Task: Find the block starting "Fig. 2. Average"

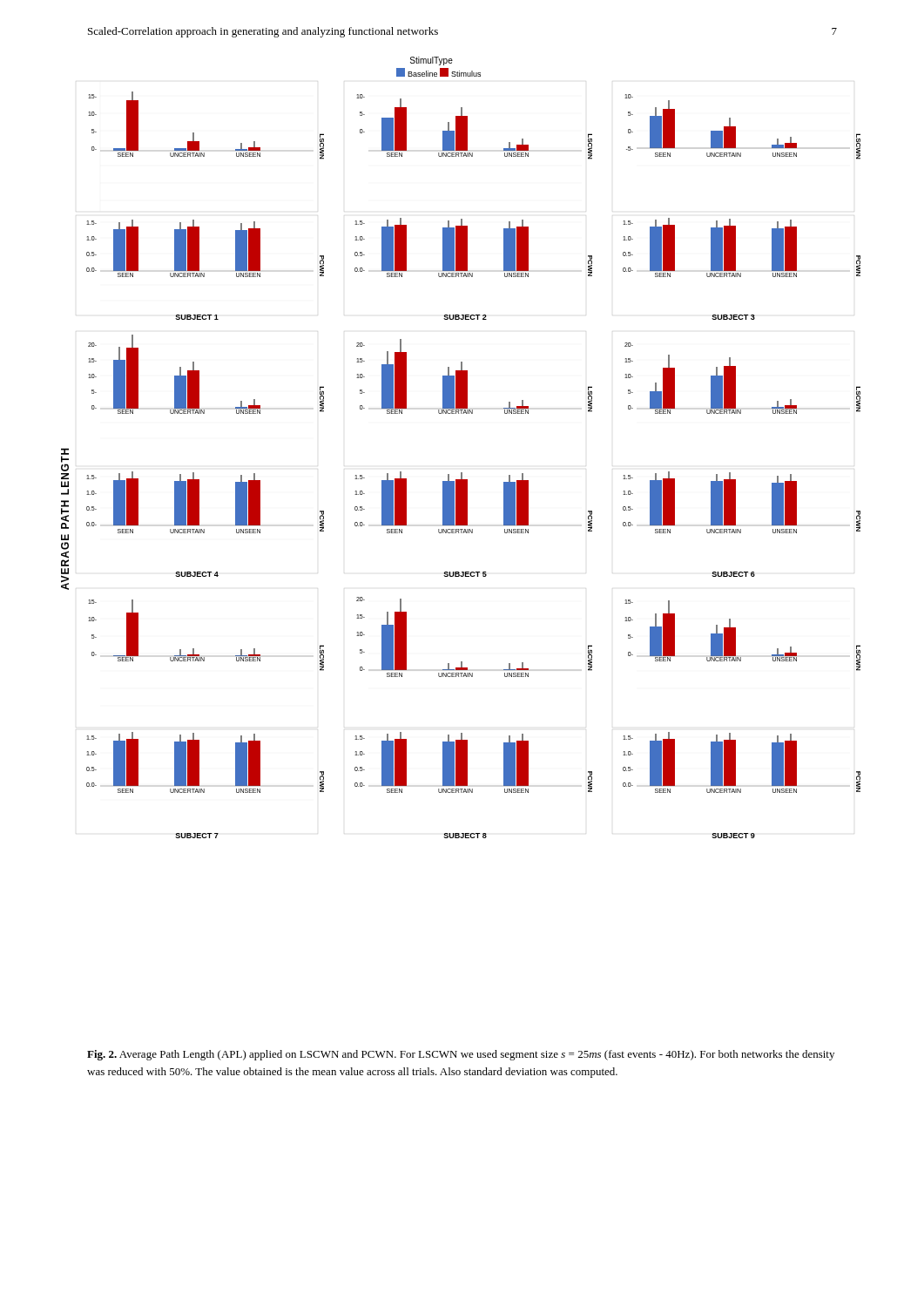Action: click(461, 1062)
